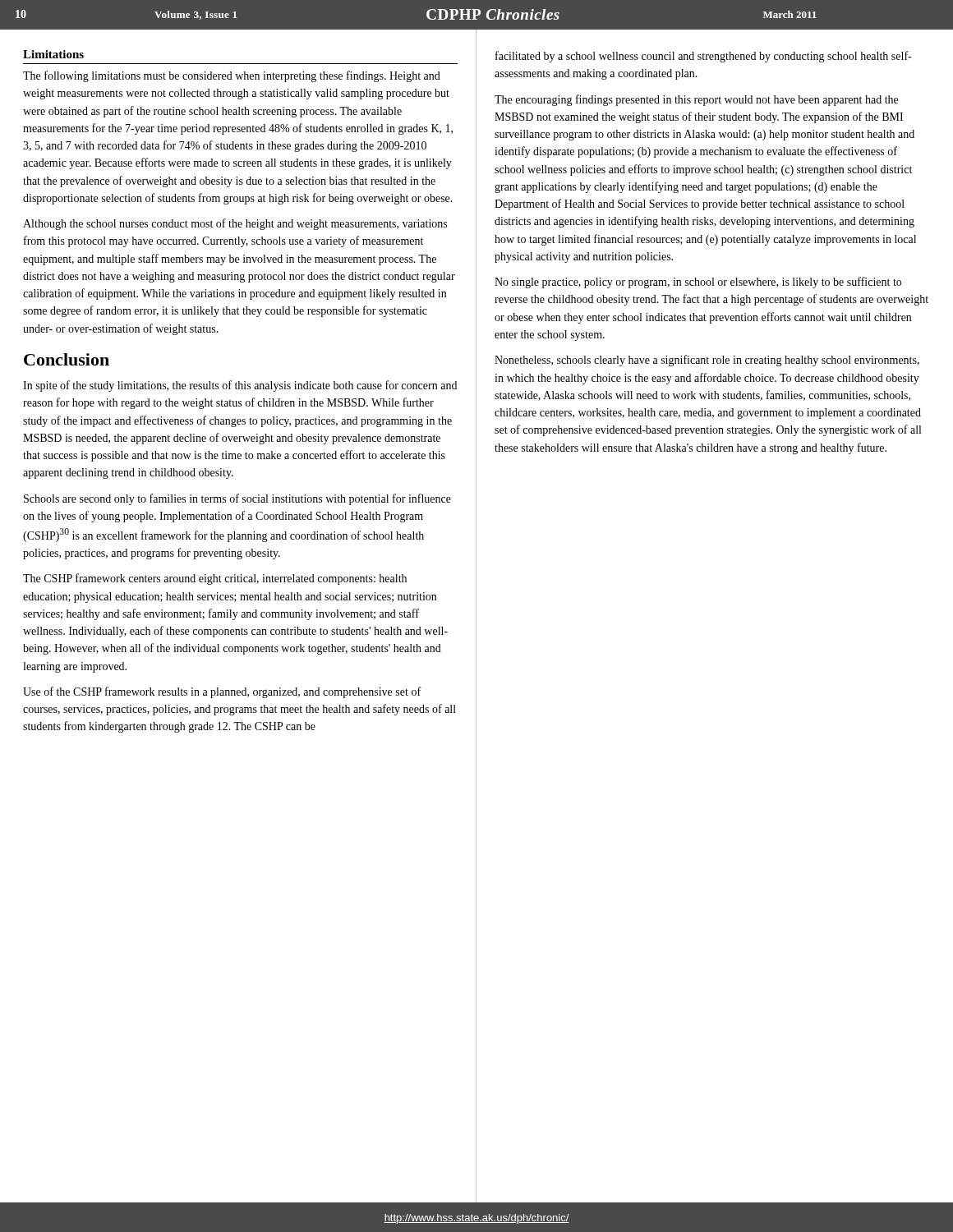Screen dimensions: 1232x953
Task: Click the passage that begins "Nonetheless, schools clearly have a significant role"
Action: tap(708, 404)
